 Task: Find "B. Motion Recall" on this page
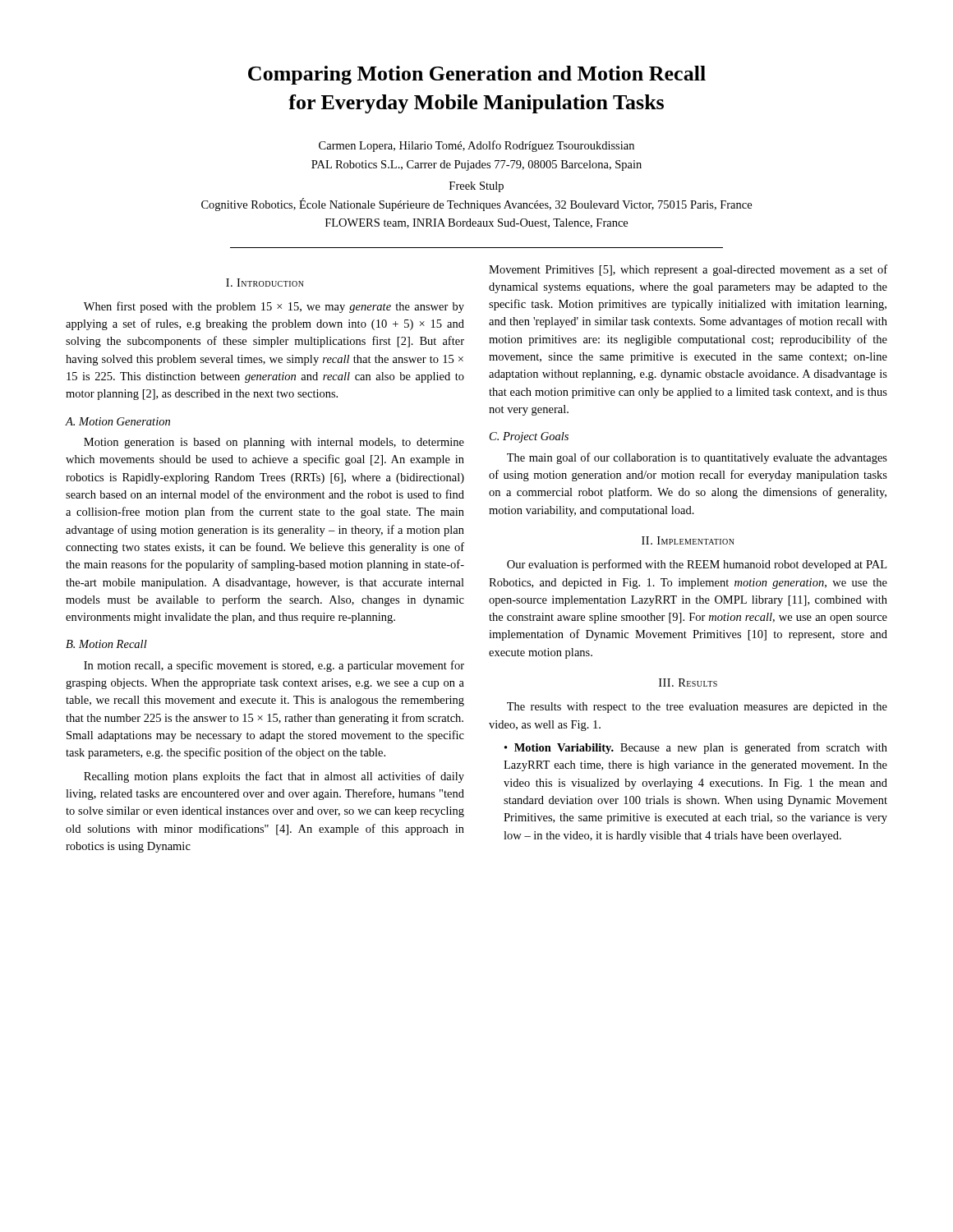pos(106,644)
